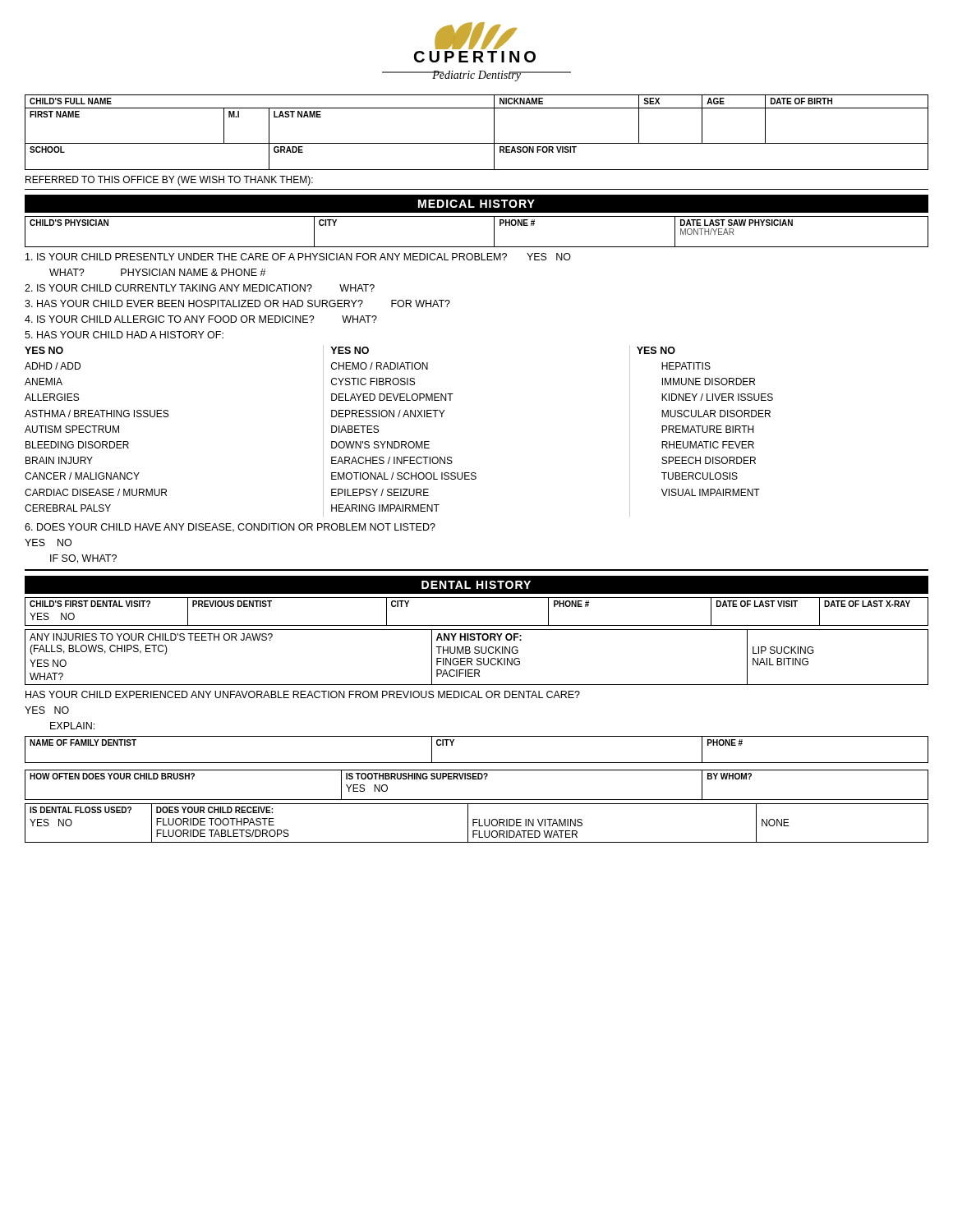This screenshot has height=1232, width=953.
Task: Find the table that mentions "ANY INJURIES TO YOUR"
Action: (x=476, y=657)
